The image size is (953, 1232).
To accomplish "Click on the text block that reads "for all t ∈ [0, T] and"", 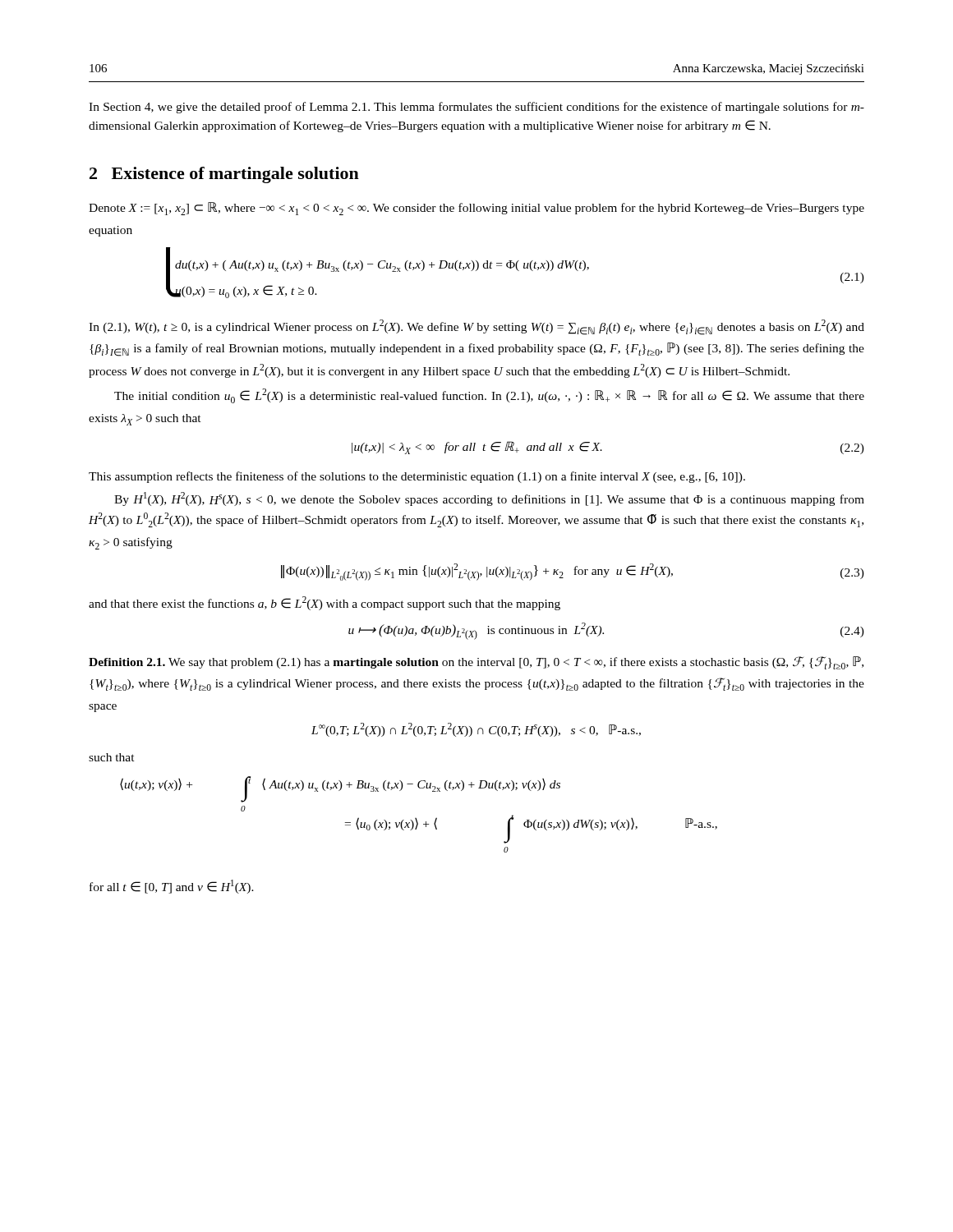I will click(172, 887).
